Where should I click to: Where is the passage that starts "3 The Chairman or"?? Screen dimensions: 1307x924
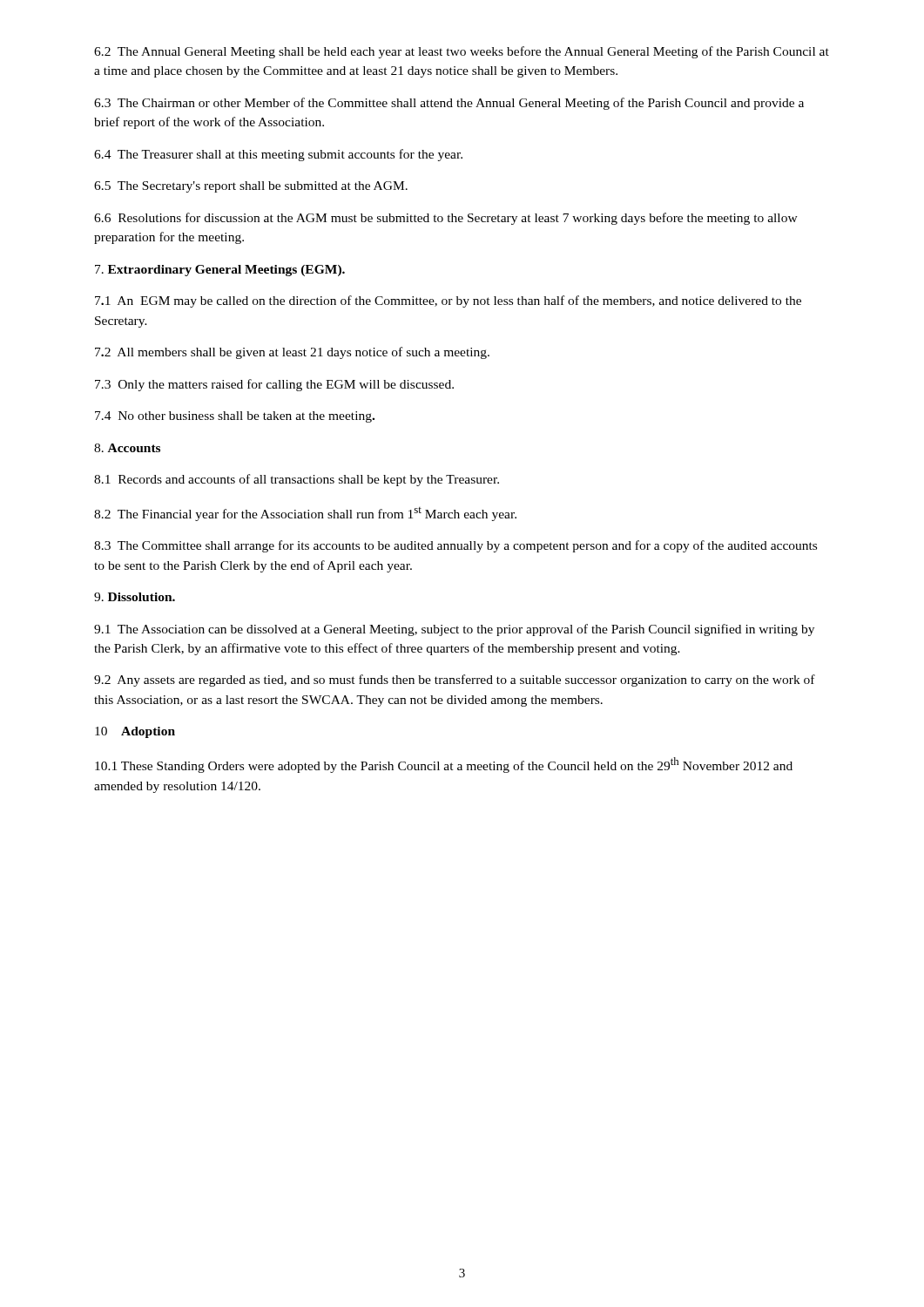tap(449, 112)
